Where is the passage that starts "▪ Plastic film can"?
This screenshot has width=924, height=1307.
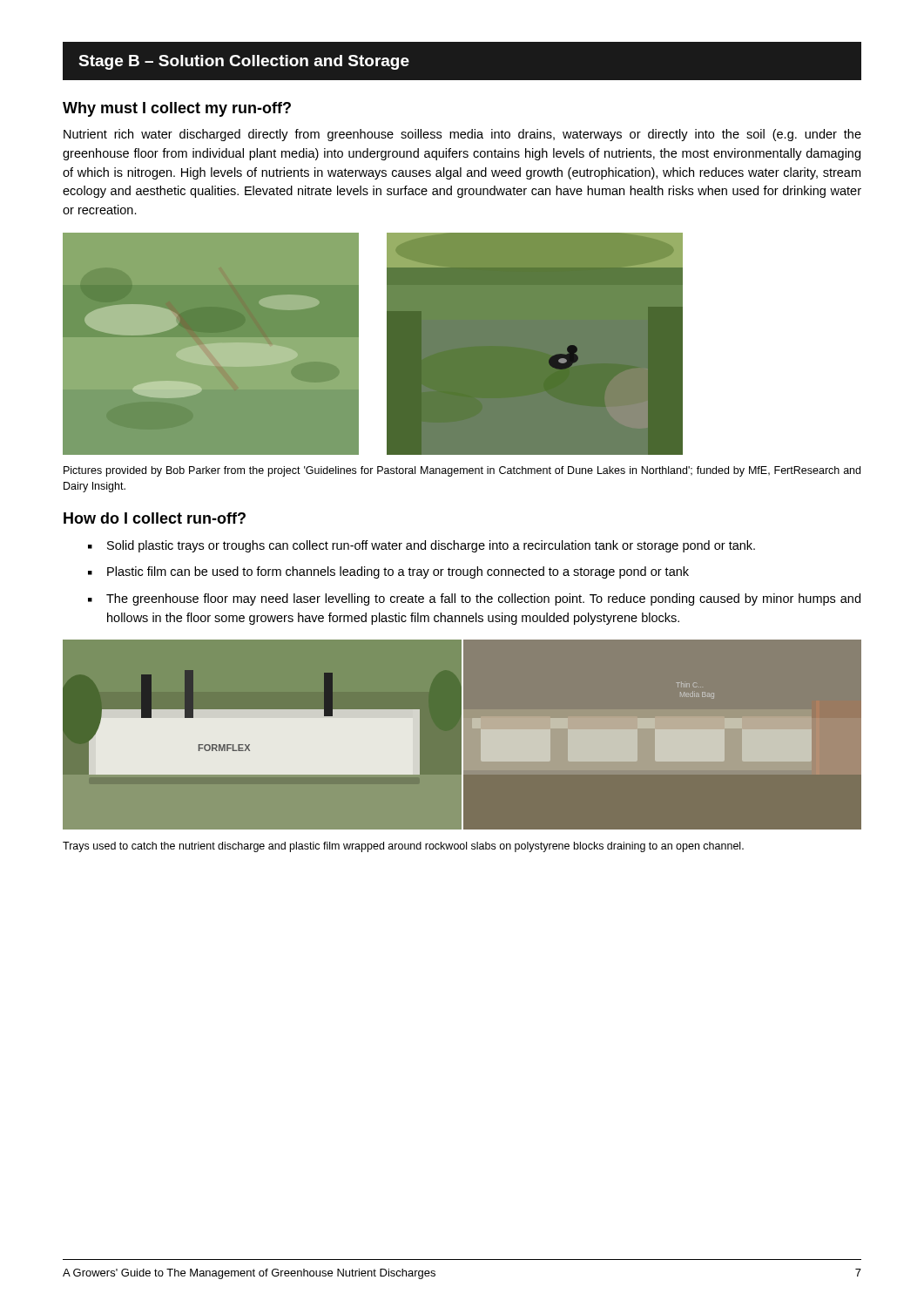coord(474,573)
